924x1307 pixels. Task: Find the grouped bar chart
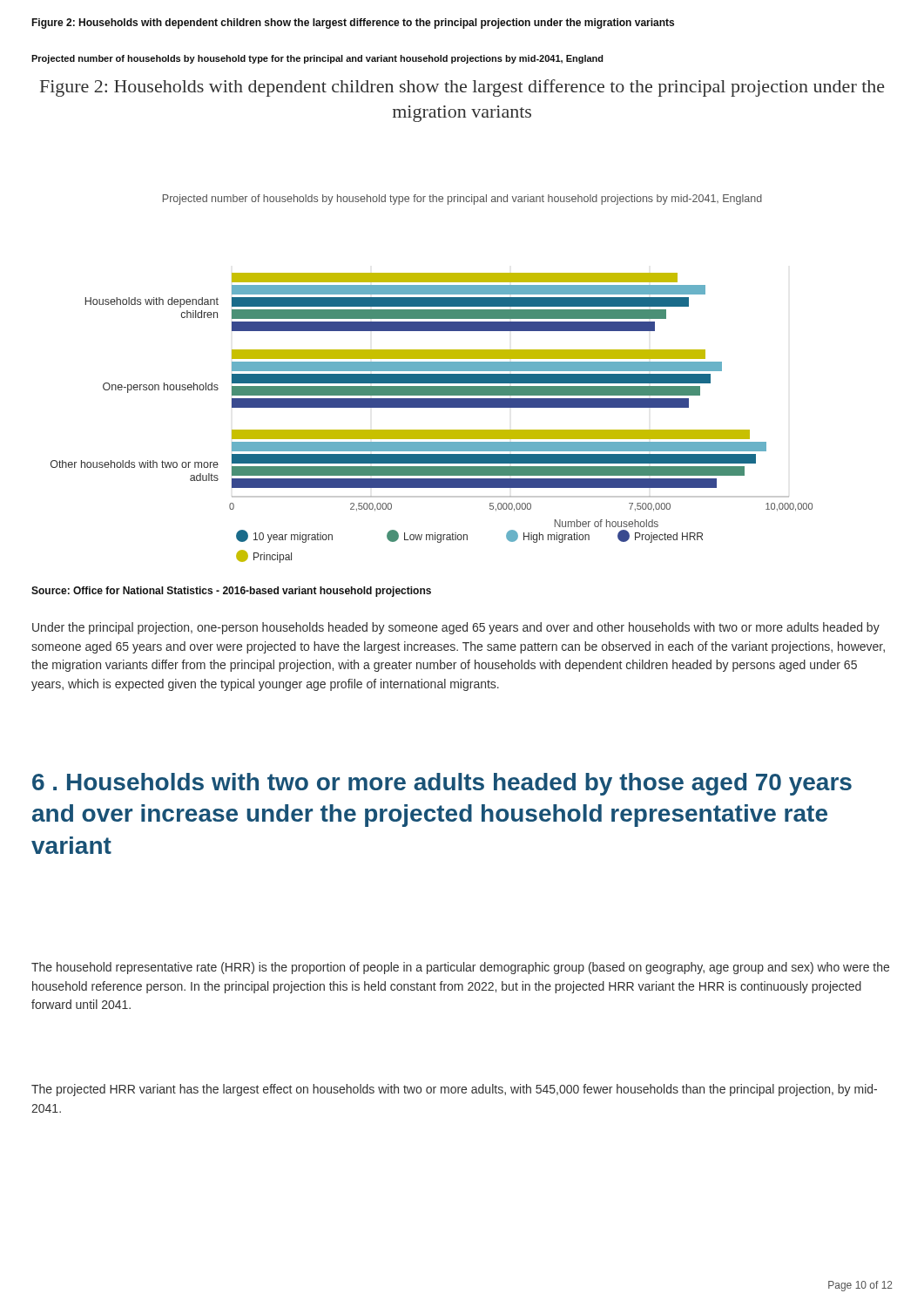click(462, 401)
